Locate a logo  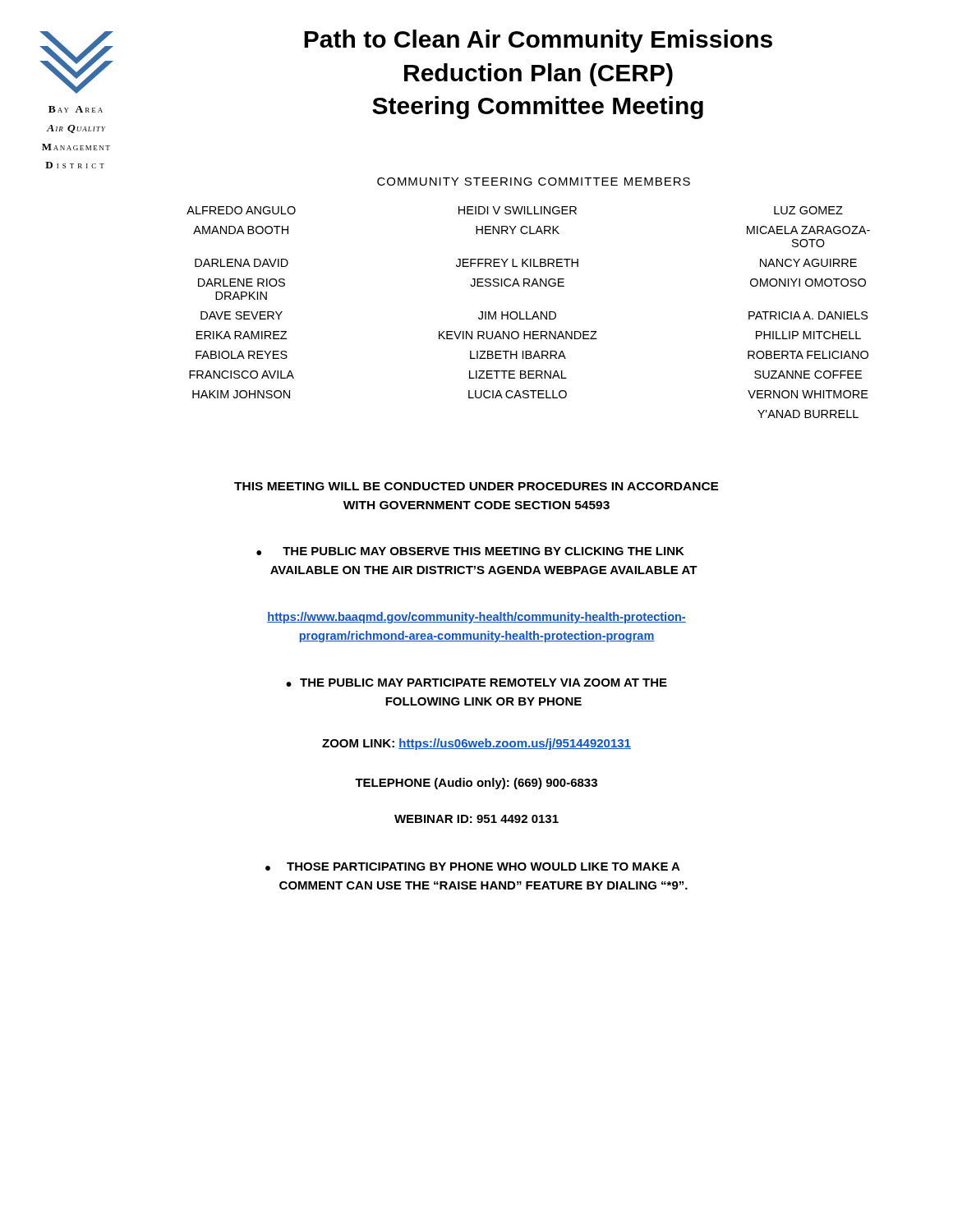tap(76, 99)
